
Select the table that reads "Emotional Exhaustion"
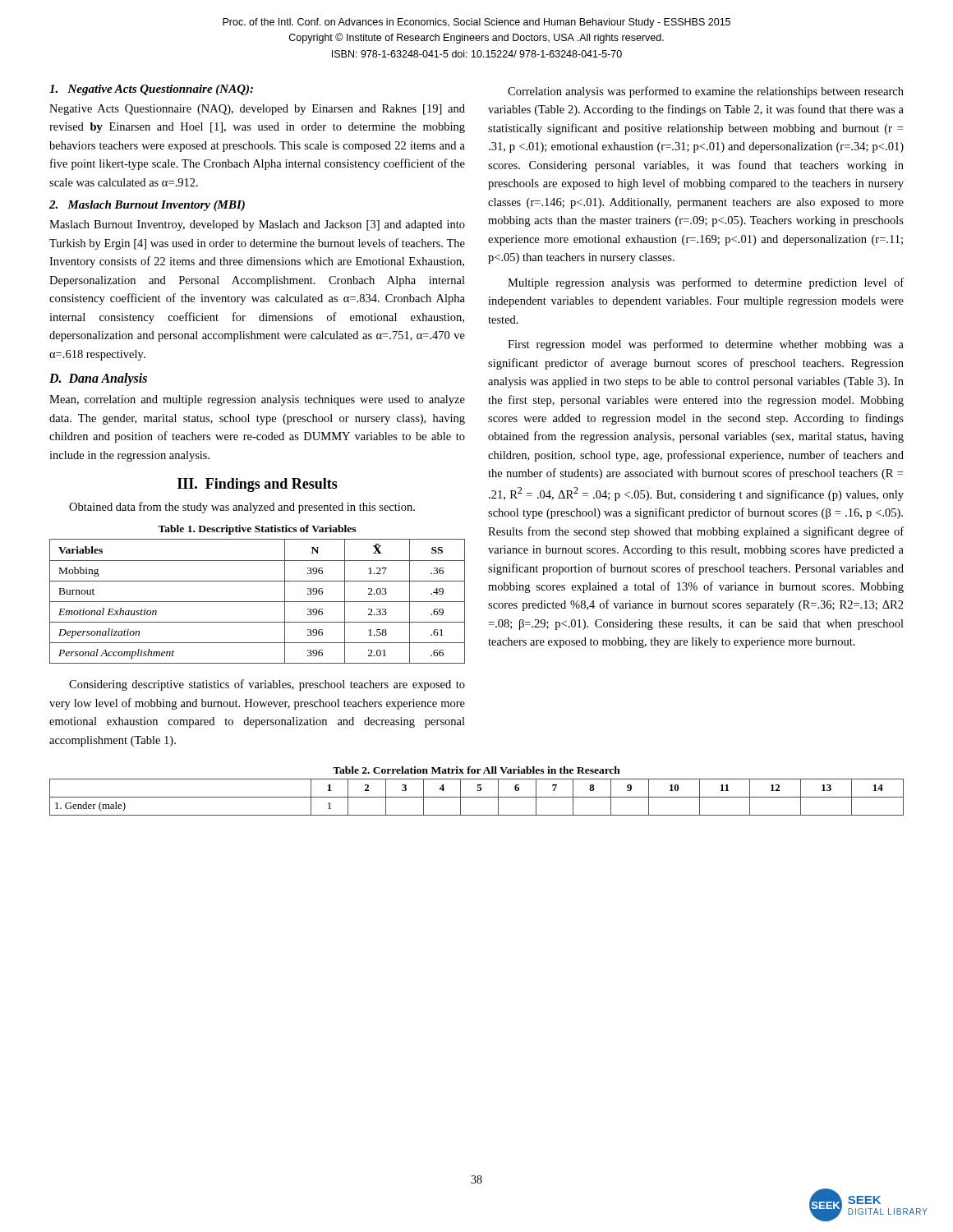(x=257, y=602)
